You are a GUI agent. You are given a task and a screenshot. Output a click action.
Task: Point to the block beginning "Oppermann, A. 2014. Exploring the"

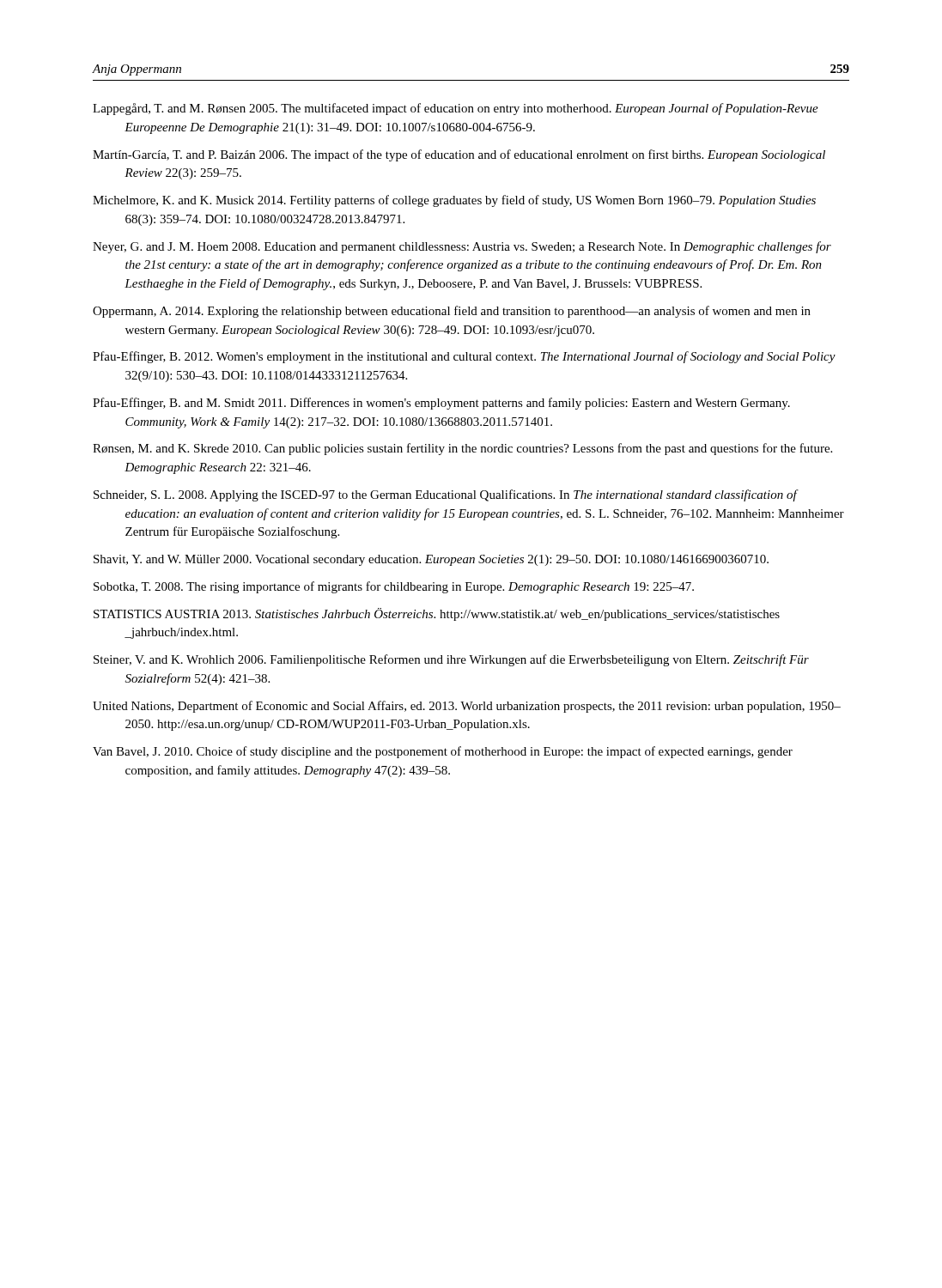452,320
